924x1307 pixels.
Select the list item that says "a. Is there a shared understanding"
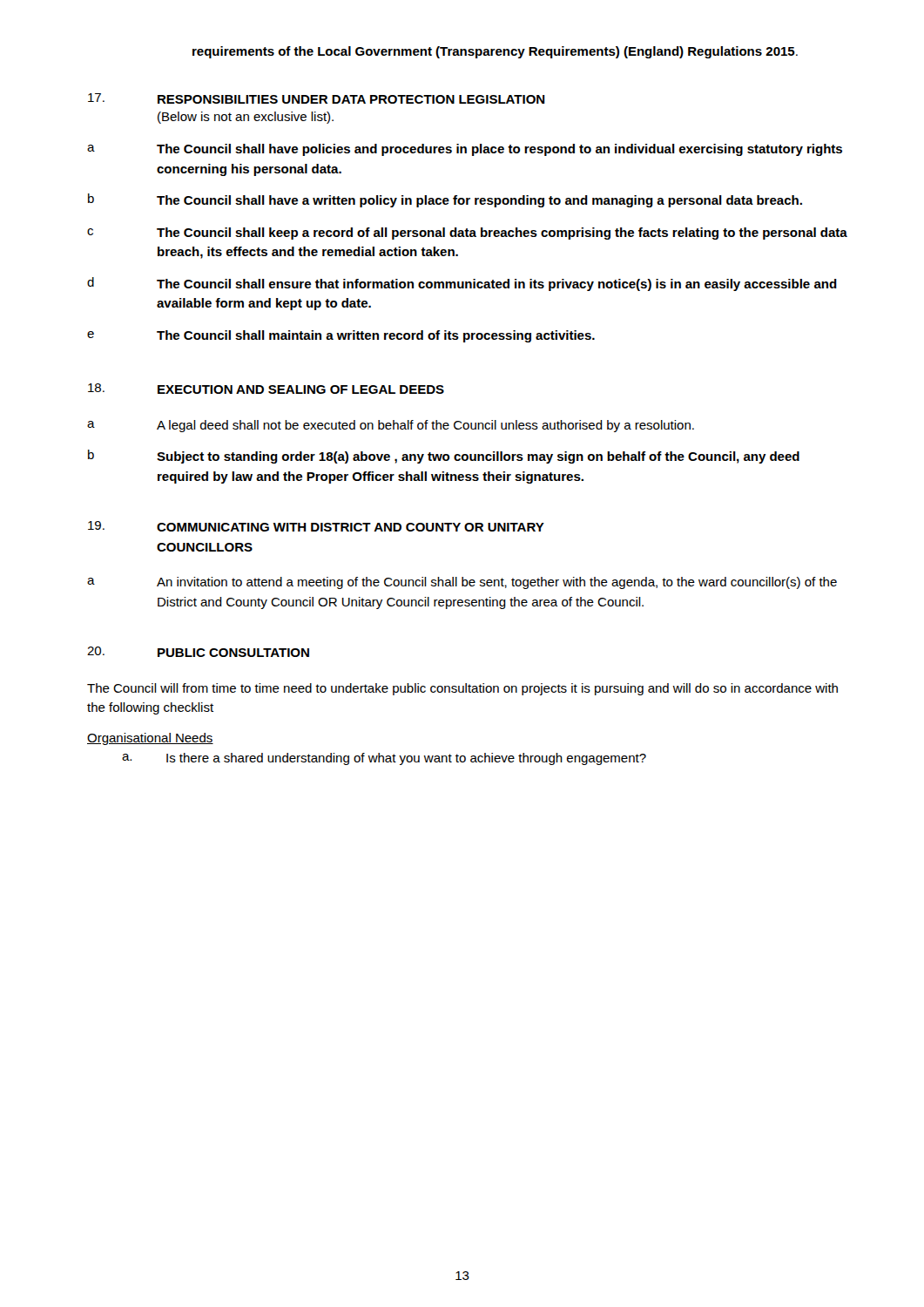pyautogui.click(x=384, y=758)
